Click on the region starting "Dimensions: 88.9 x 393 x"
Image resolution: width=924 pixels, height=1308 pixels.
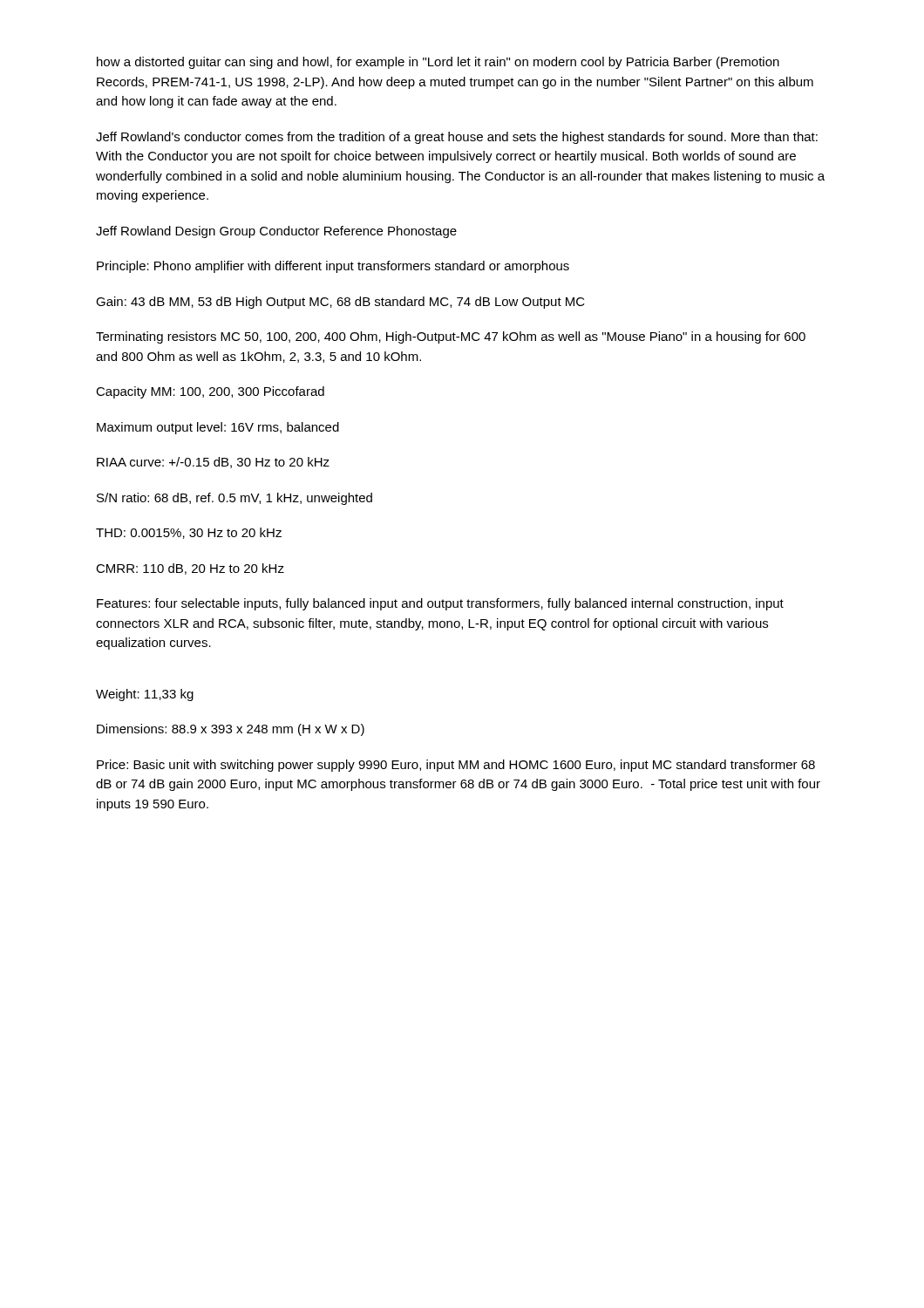[230, 729]
